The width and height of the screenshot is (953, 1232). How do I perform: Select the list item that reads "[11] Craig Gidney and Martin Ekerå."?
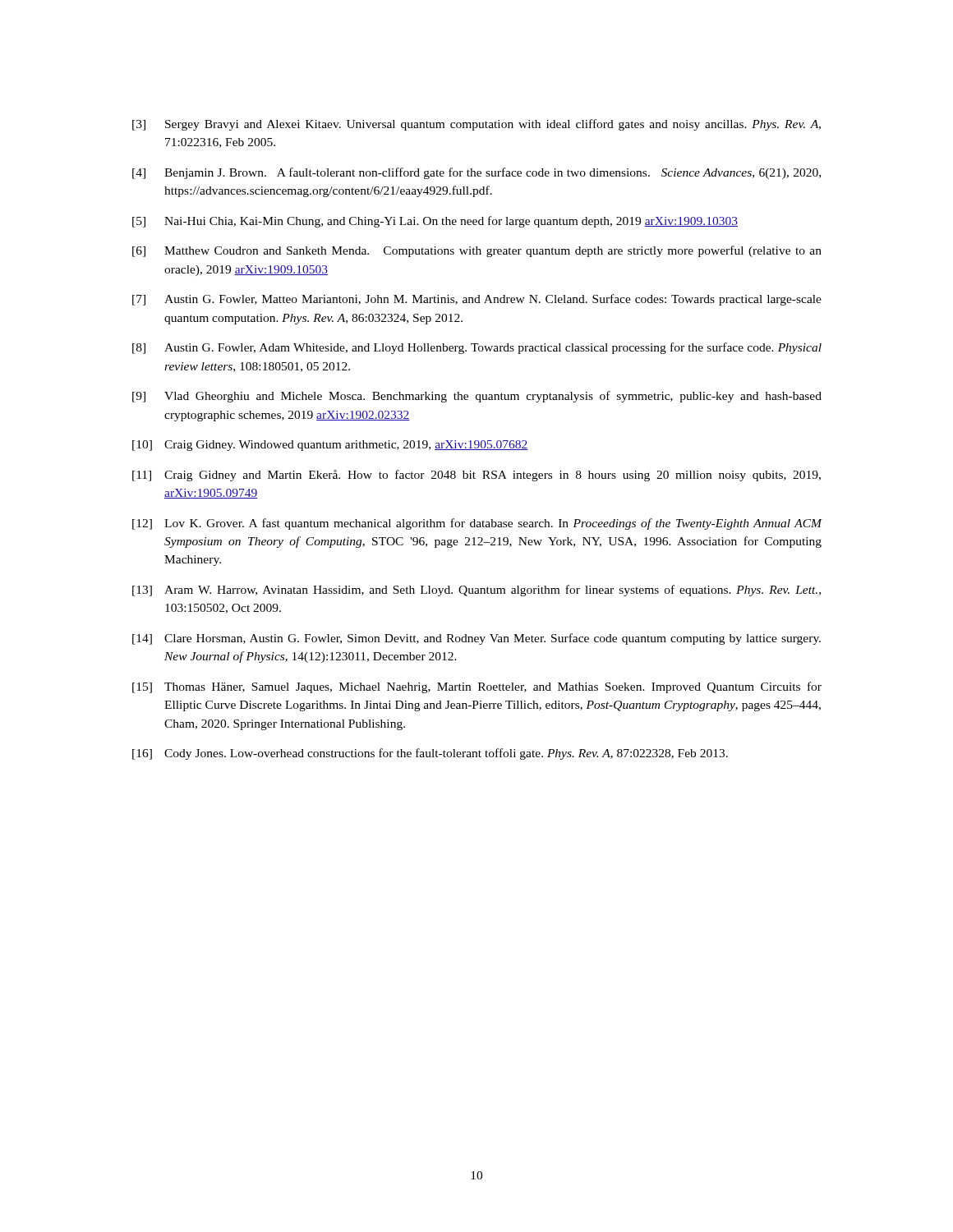pos(476,484)
